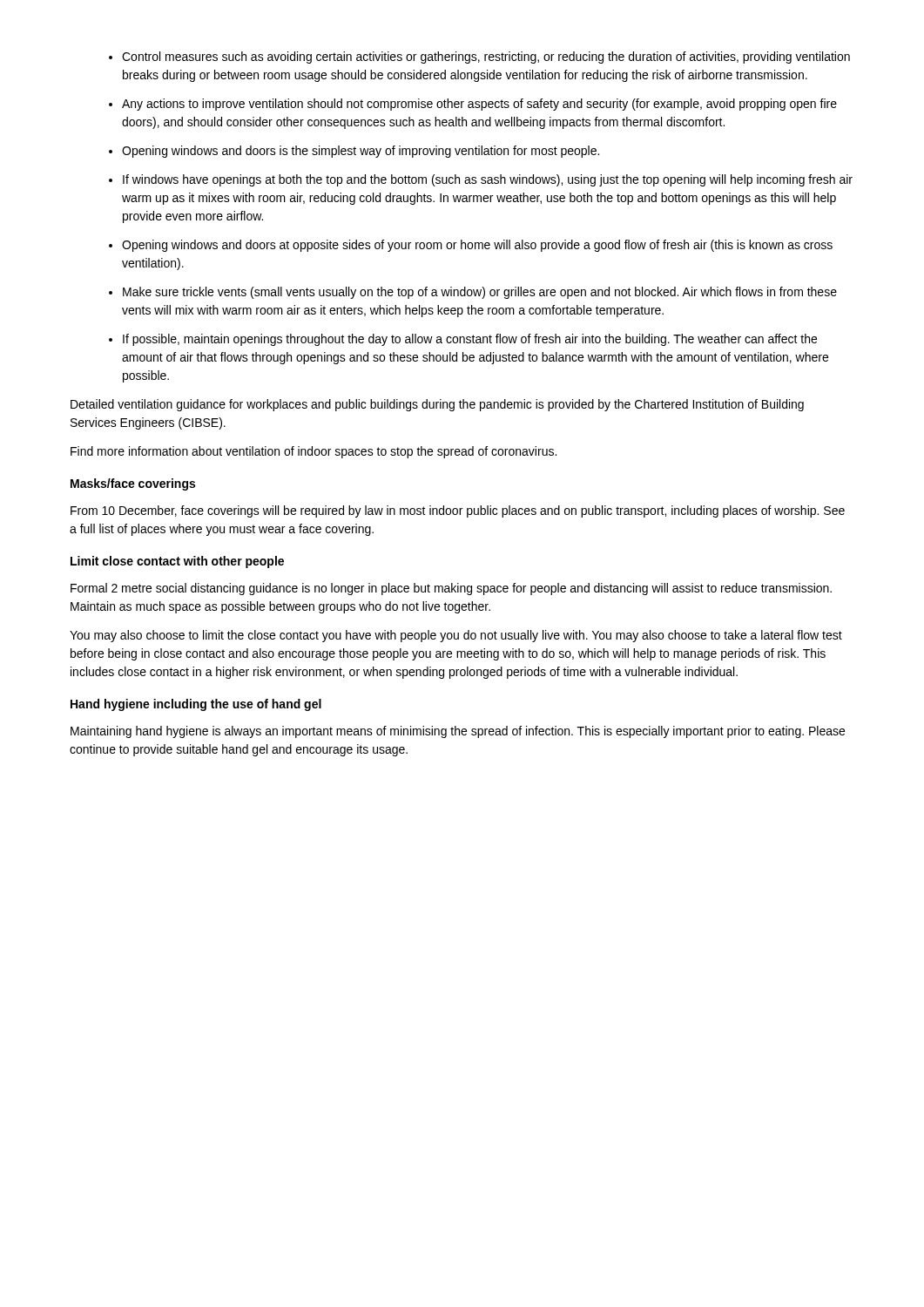Click on the region starting "You may also choose to limit the close"

tap(456, 654)
